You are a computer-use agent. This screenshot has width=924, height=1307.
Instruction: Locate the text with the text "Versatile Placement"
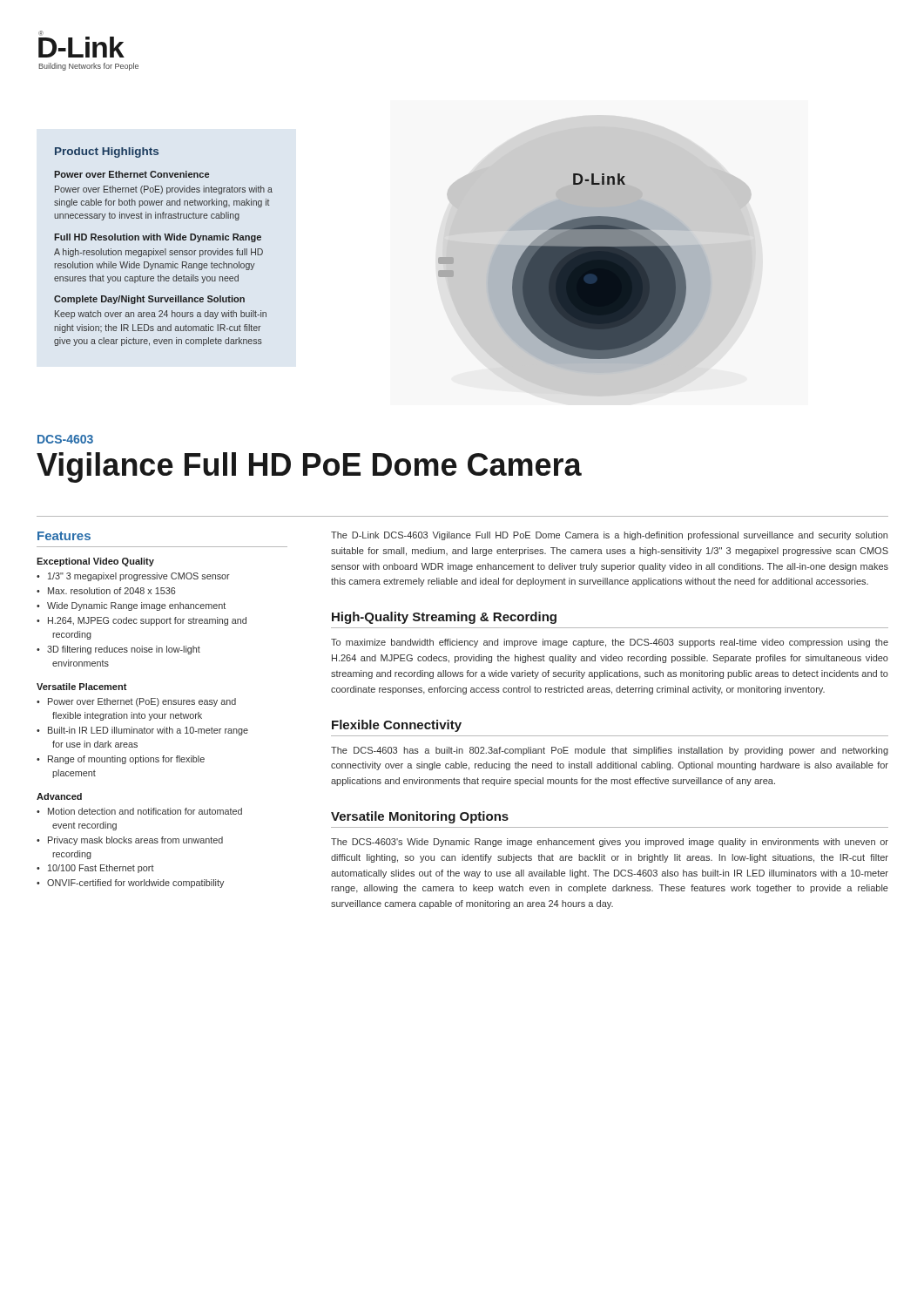(82, 686)
